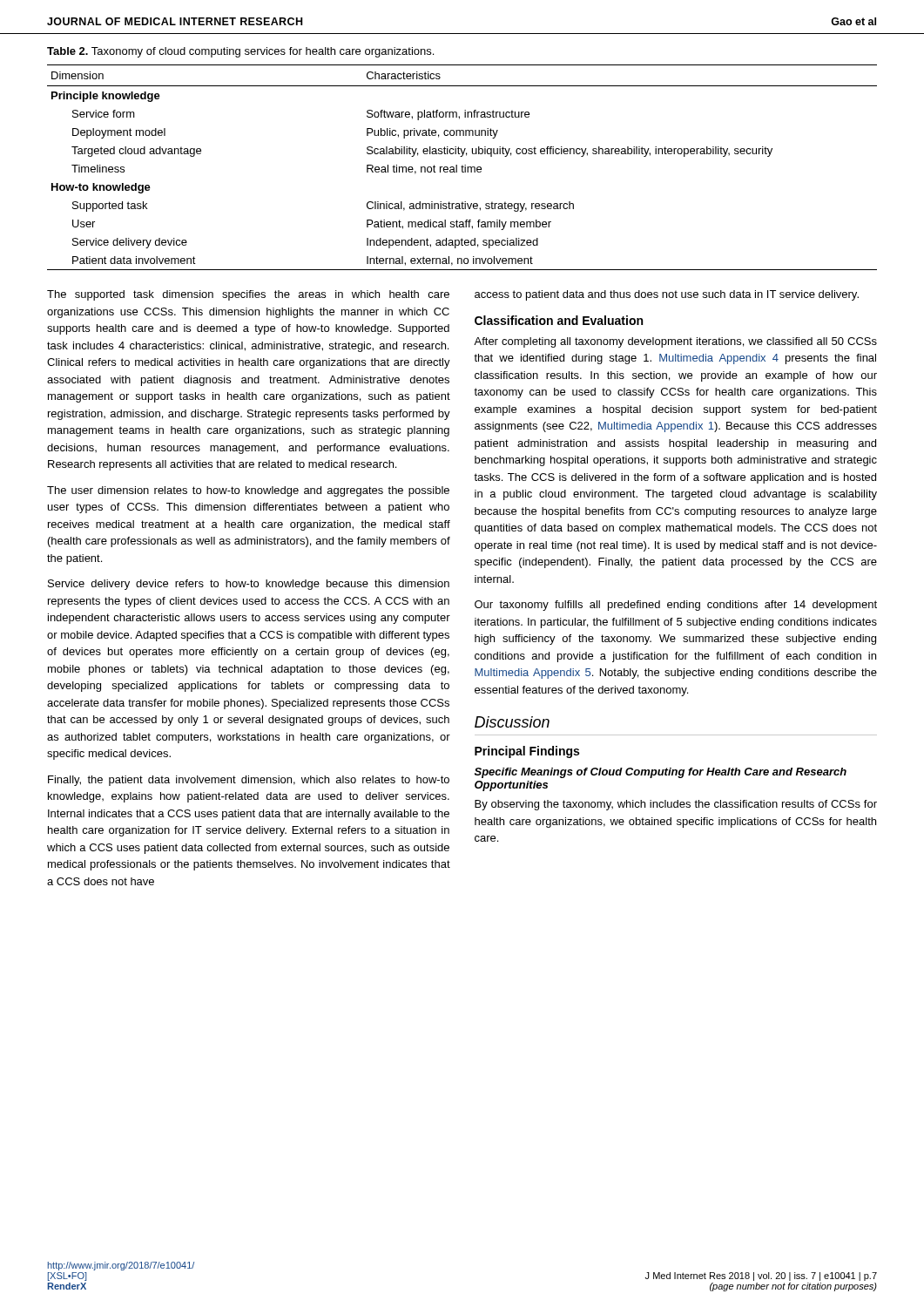Find the element starting "Finally, the patient data involvement dimension,"
The width and height of the screenshot is (924, 1307).
click(248, 830)
